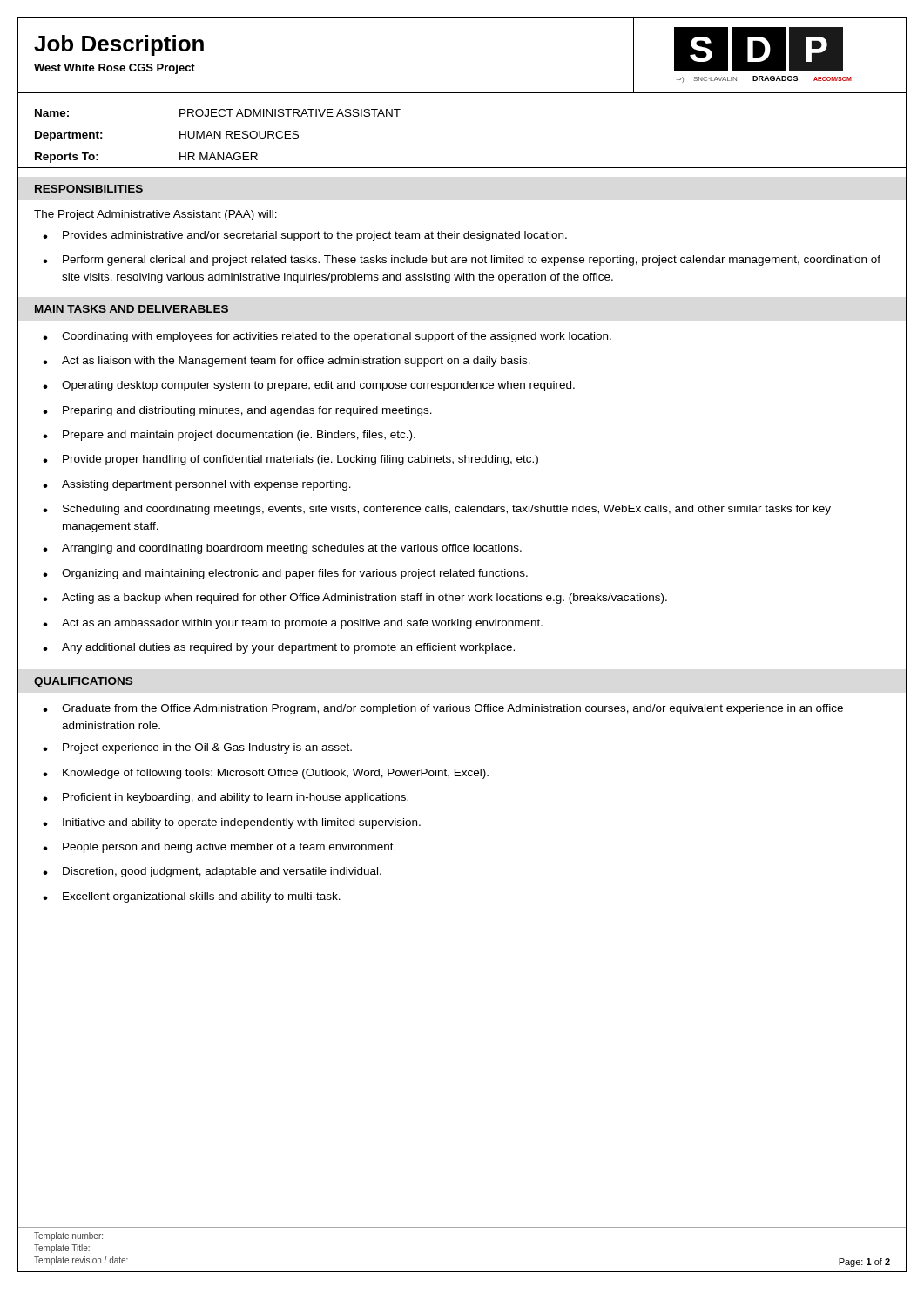Screen dimensions: 1307x924
Task: Point to the block beginning "• Coordinating with employees for activities"
Action: 466,337
